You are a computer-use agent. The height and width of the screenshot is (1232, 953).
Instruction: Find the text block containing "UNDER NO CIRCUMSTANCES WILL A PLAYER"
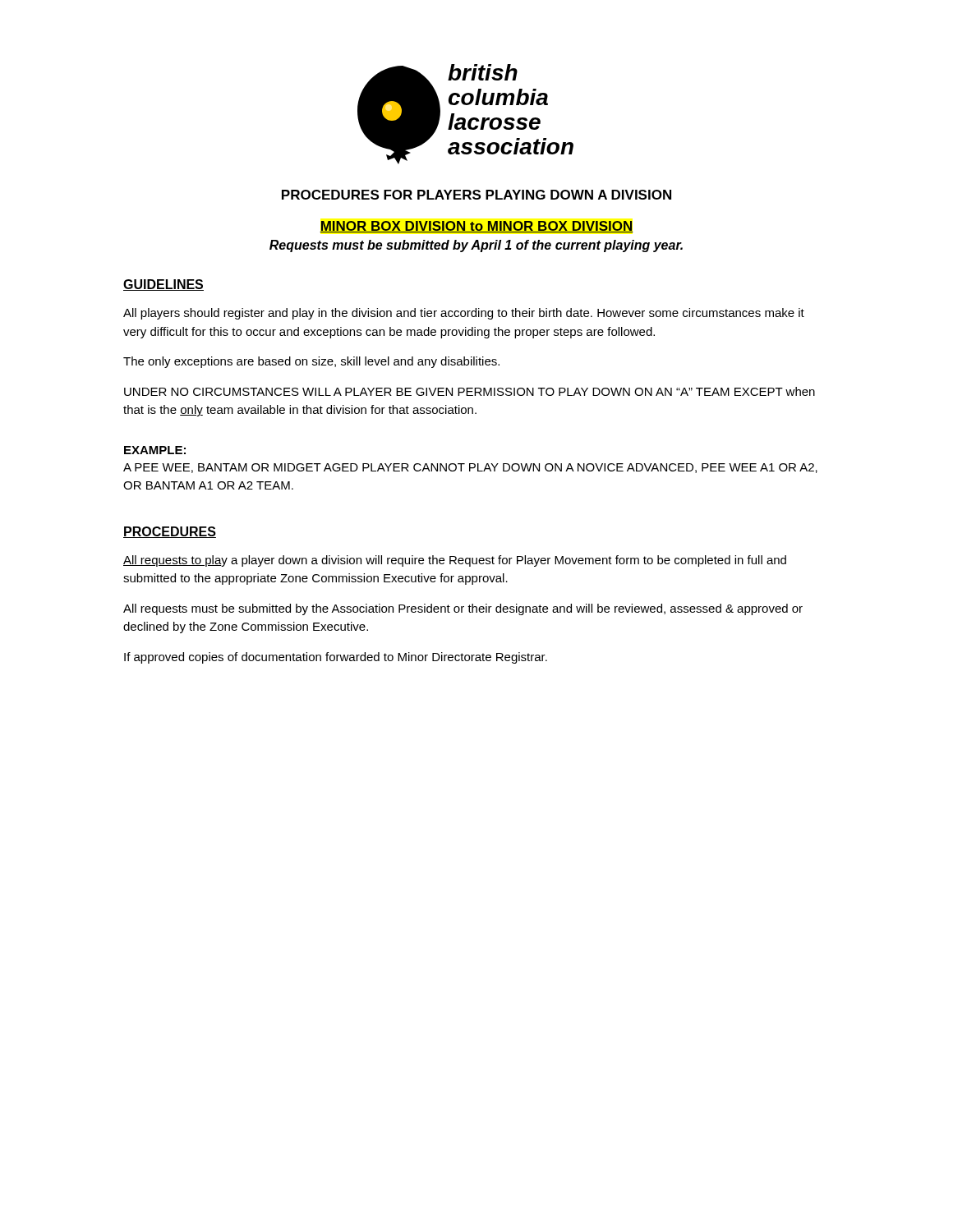(x=469, y=400)
